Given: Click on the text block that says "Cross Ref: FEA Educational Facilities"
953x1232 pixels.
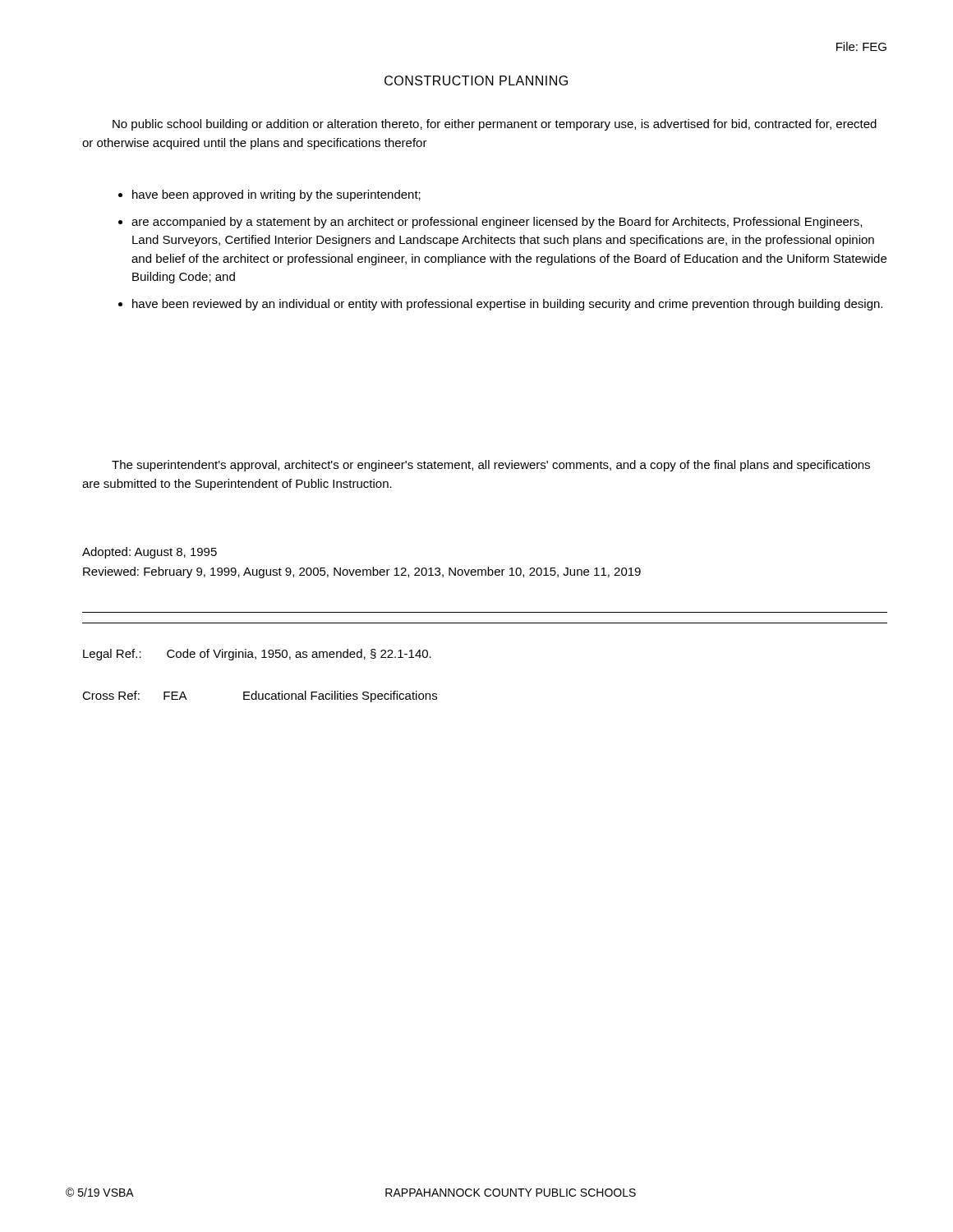Looking at the screenshot, I should 260,696.
